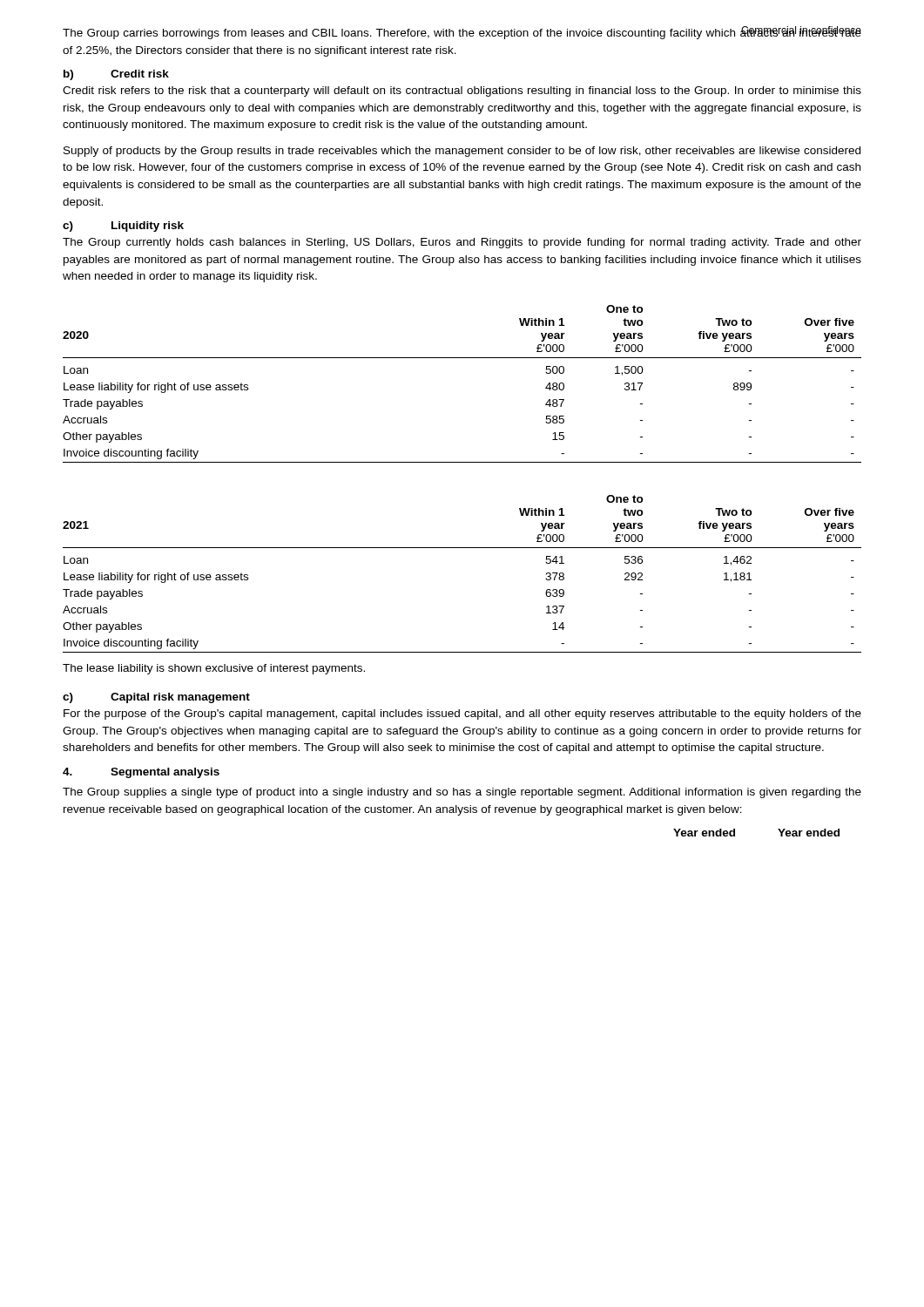Locate the text "b) Credit risk"
This screenshot has height=1307, width=924.
tap(116, 75)
